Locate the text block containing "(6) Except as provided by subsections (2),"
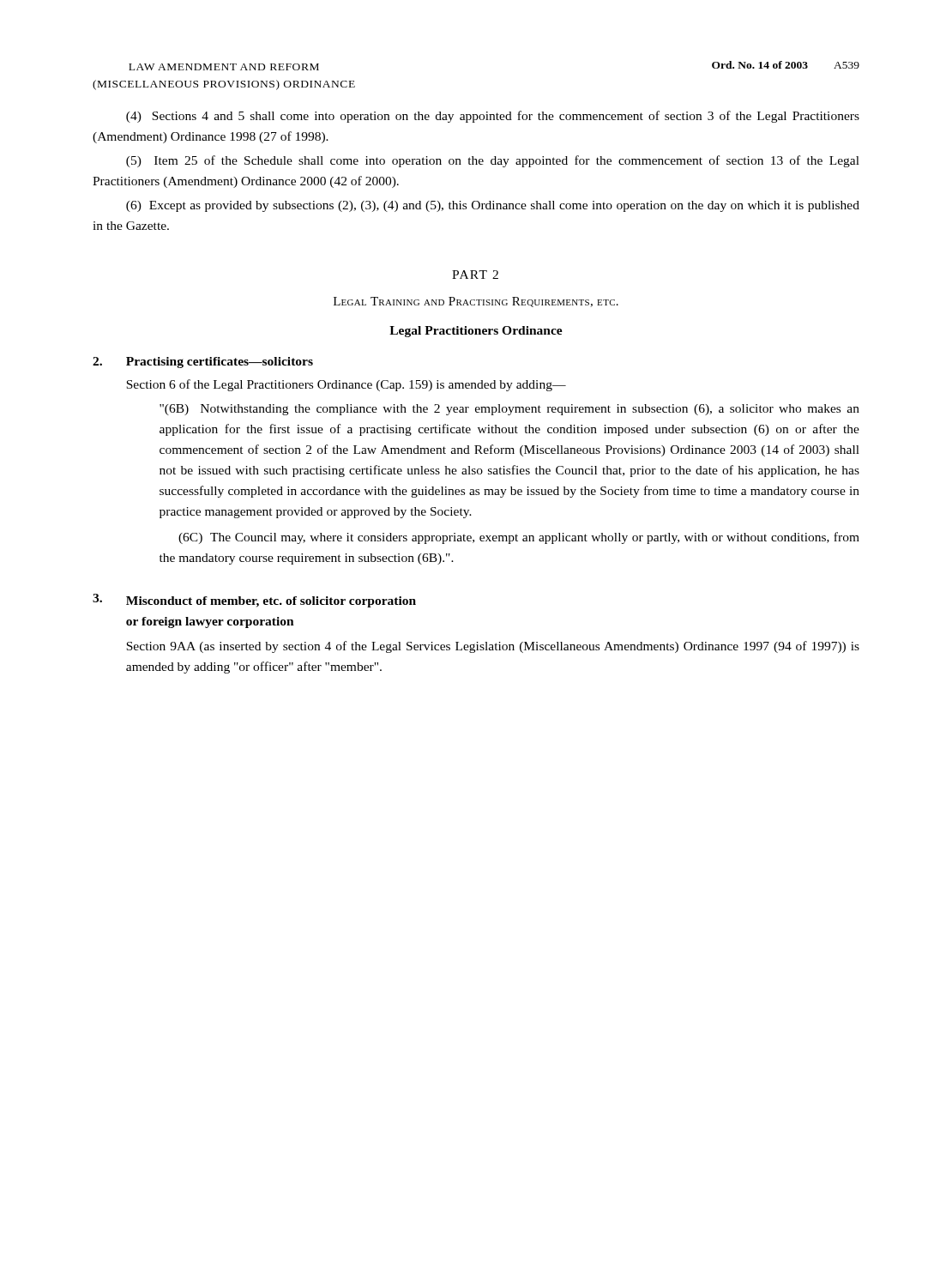The height and width of the screenshot is (1287, 952). (476, 215)
